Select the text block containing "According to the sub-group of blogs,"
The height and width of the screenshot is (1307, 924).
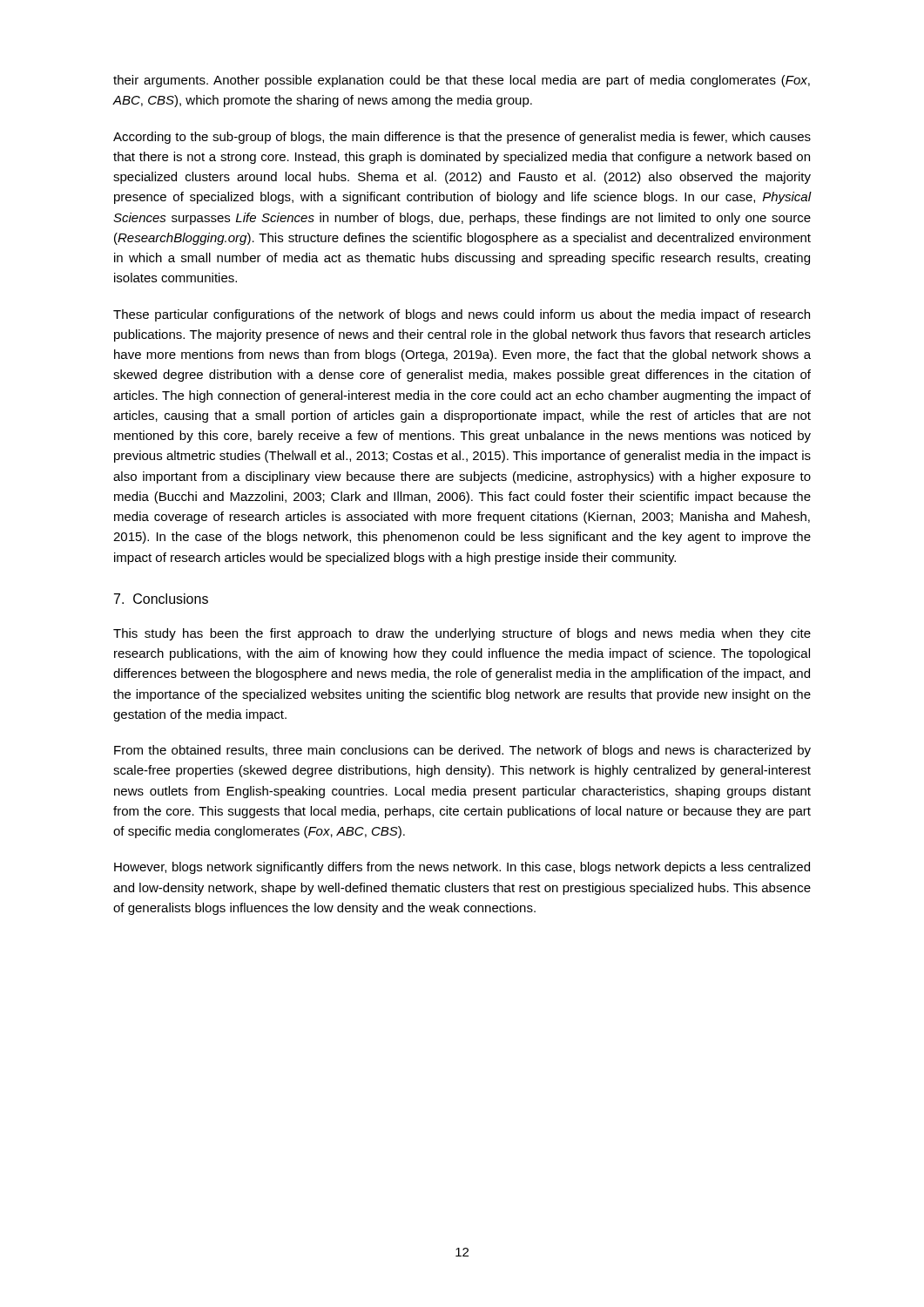pyautogui.click(x=462, y=207)
